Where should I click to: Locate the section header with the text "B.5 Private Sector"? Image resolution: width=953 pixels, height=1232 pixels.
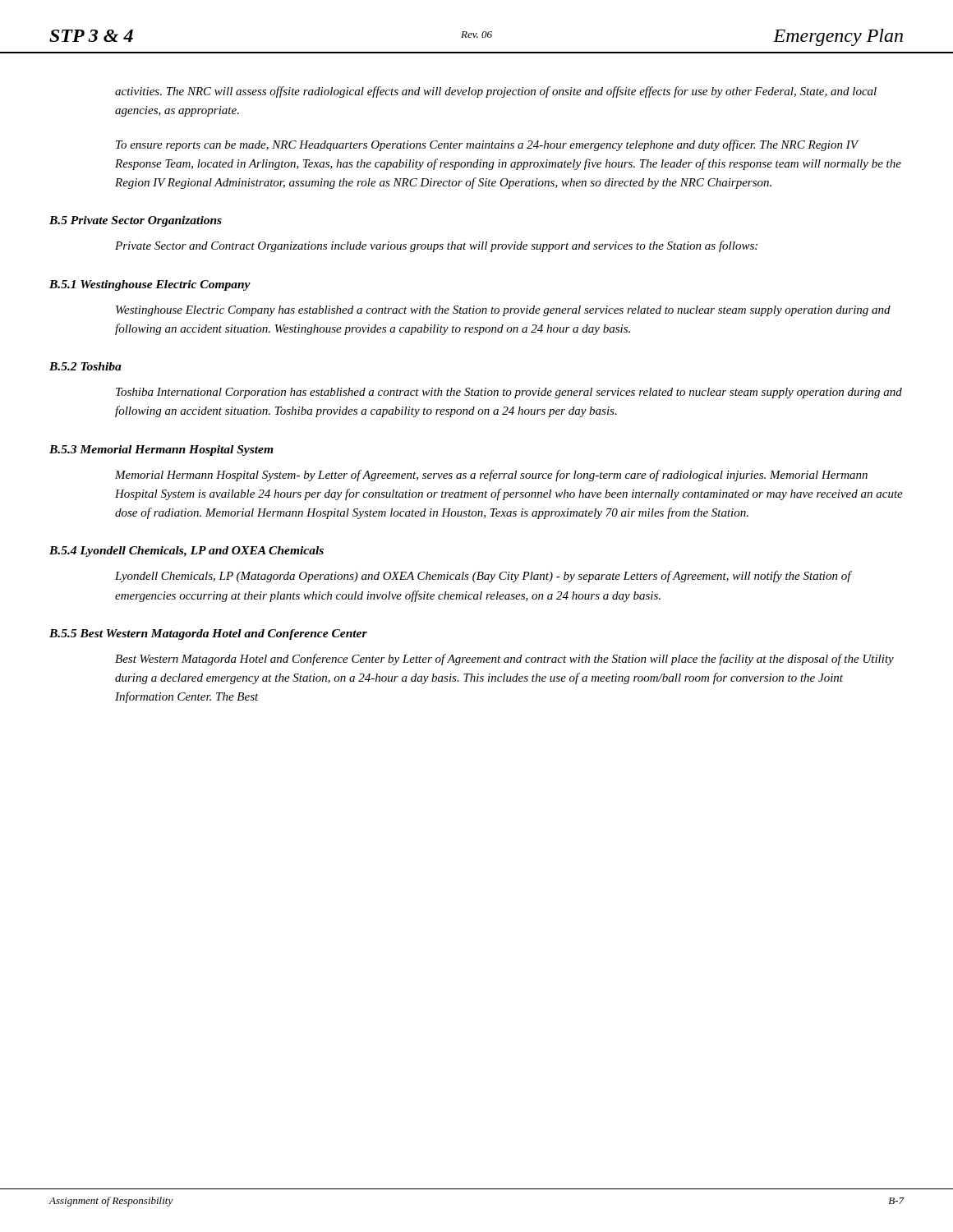tap(136, 220)
